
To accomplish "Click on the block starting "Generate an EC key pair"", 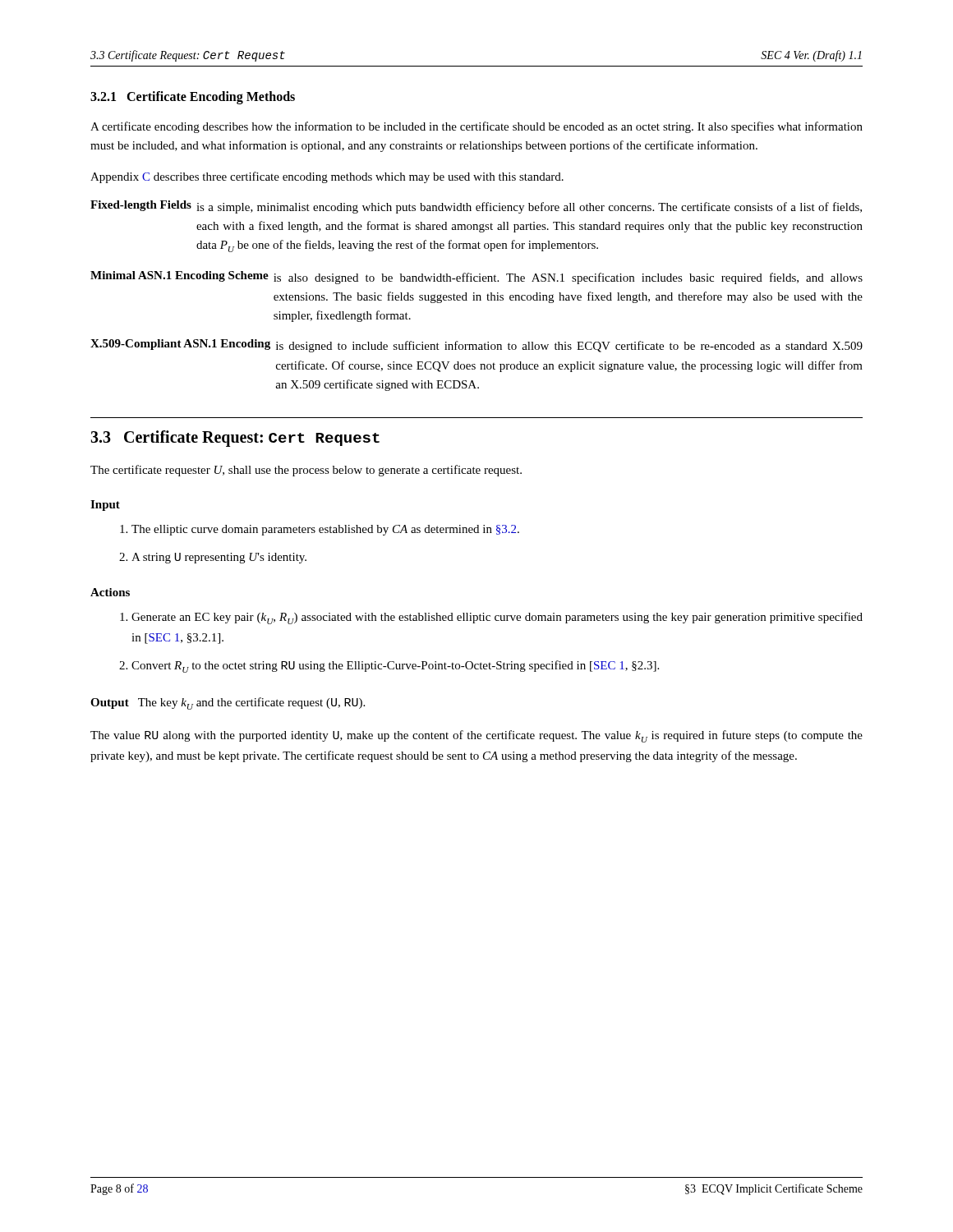I will (497, 627).
